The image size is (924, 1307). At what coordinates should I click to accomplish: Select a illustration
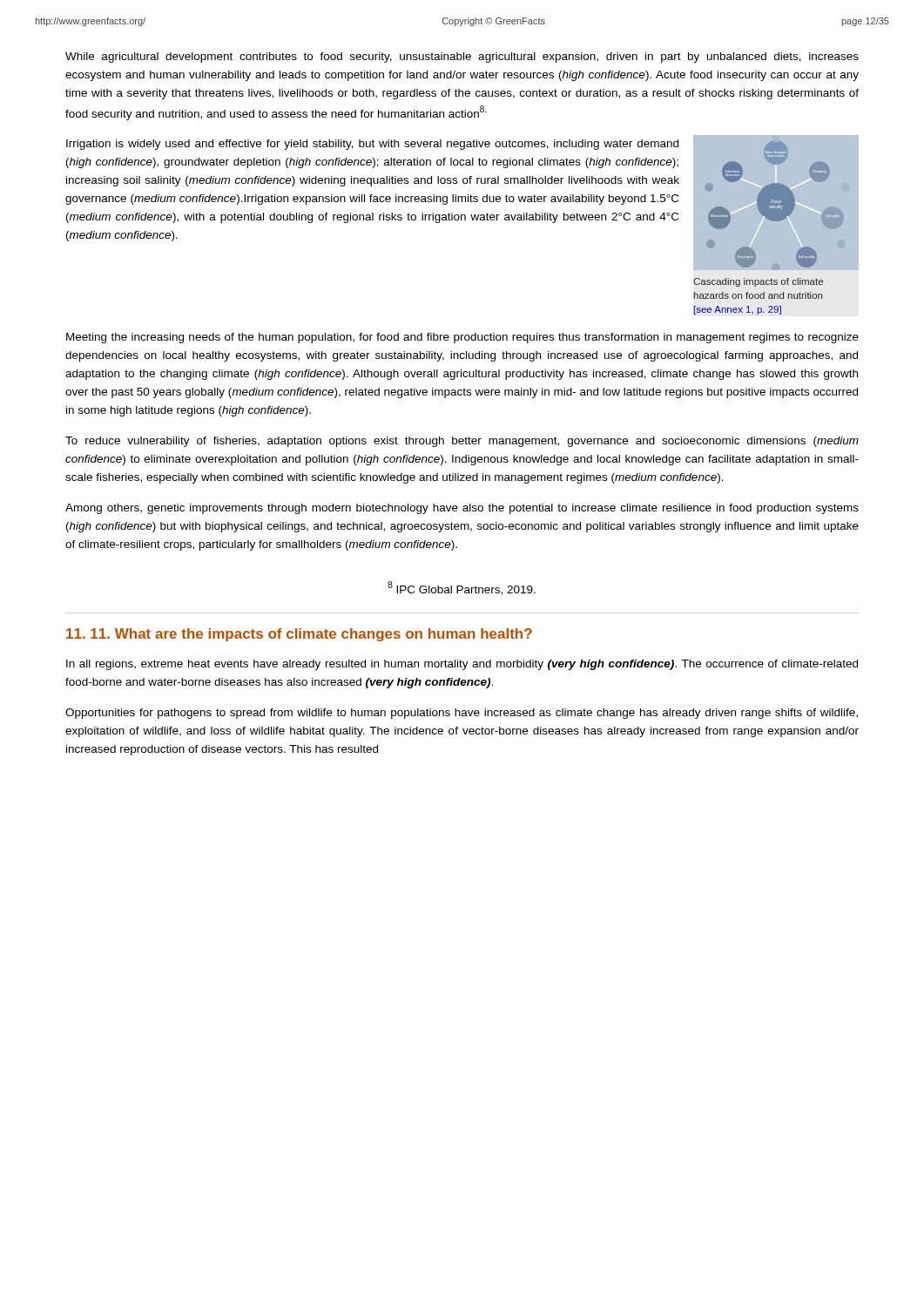[776, 226]
